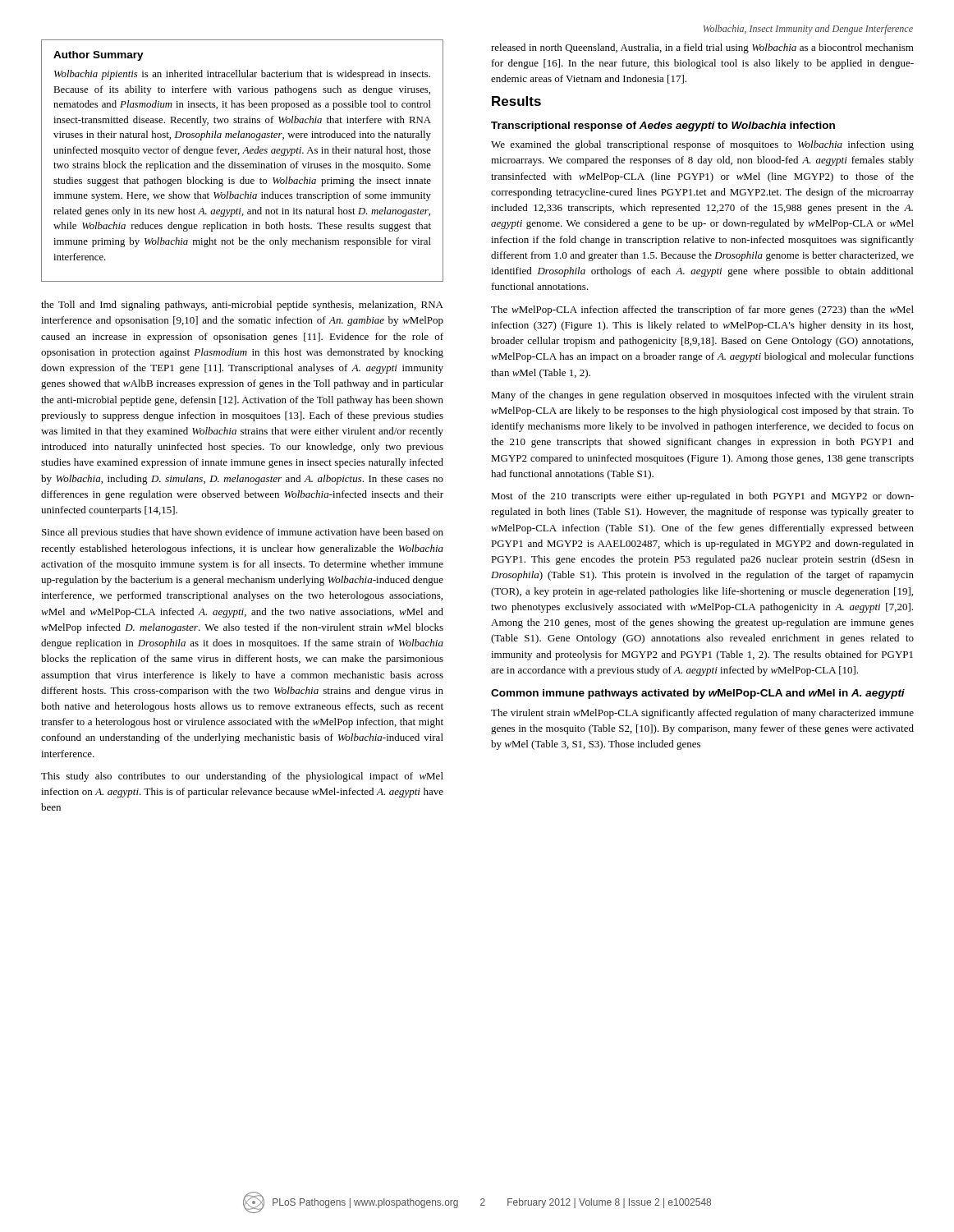Select the text block starting "released in north"
This screenshot has width=954, height=1232.
coord(702,63)
